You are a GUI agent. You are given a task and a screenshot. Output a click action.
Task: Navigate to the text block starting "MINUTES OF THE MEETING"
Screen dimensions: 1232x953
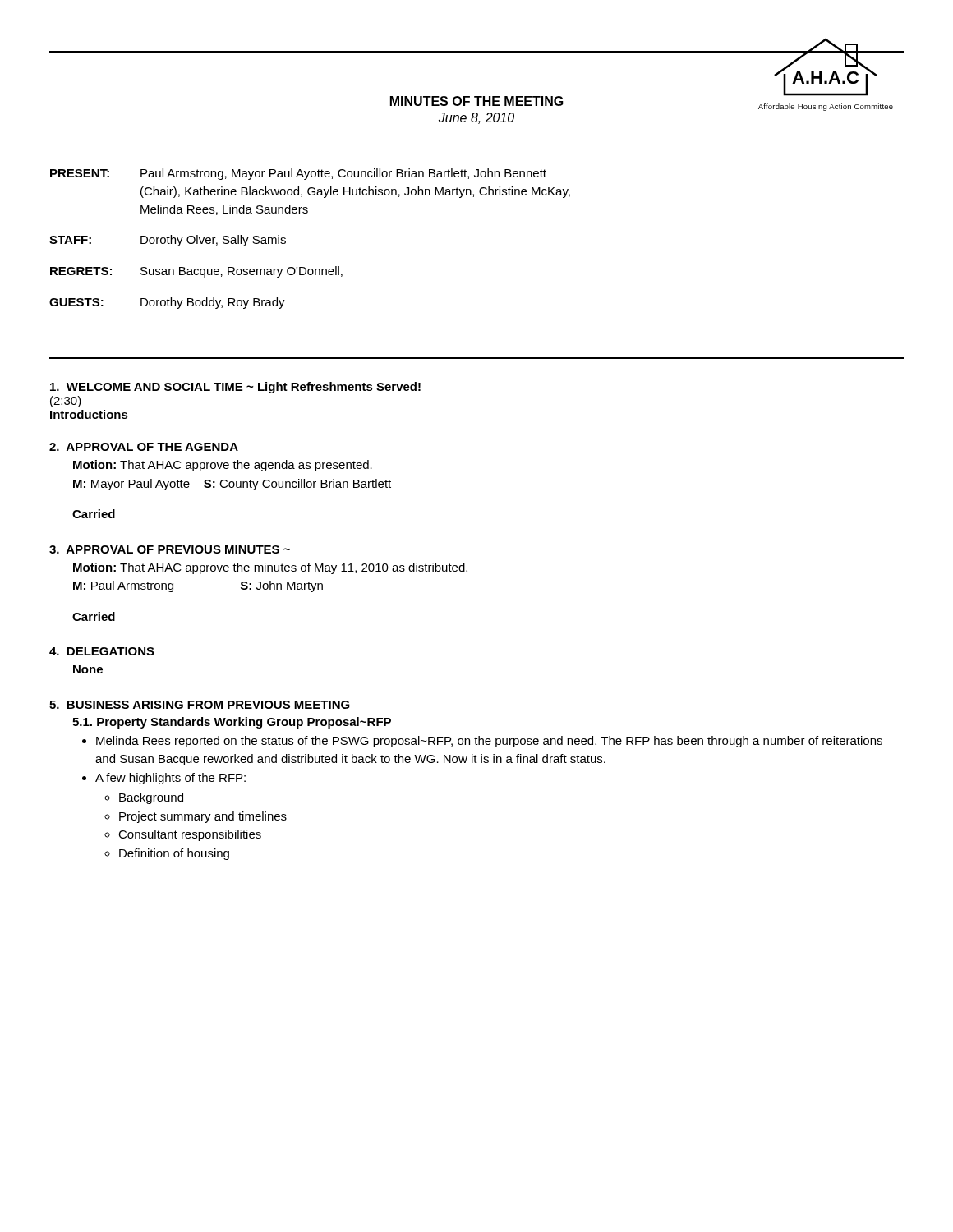[x=476, y=110]
